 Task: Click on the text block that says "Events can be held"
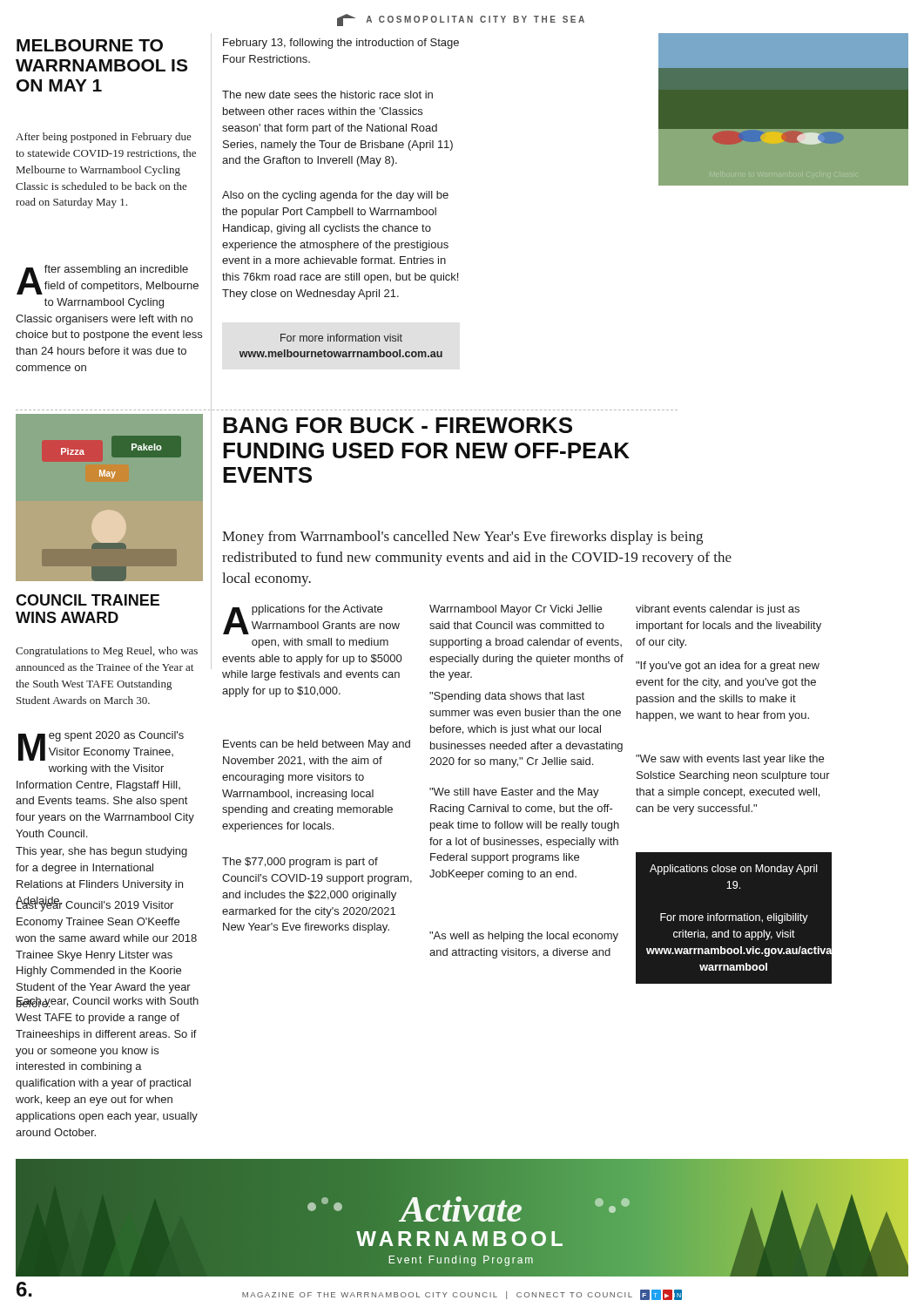point(316,785)
